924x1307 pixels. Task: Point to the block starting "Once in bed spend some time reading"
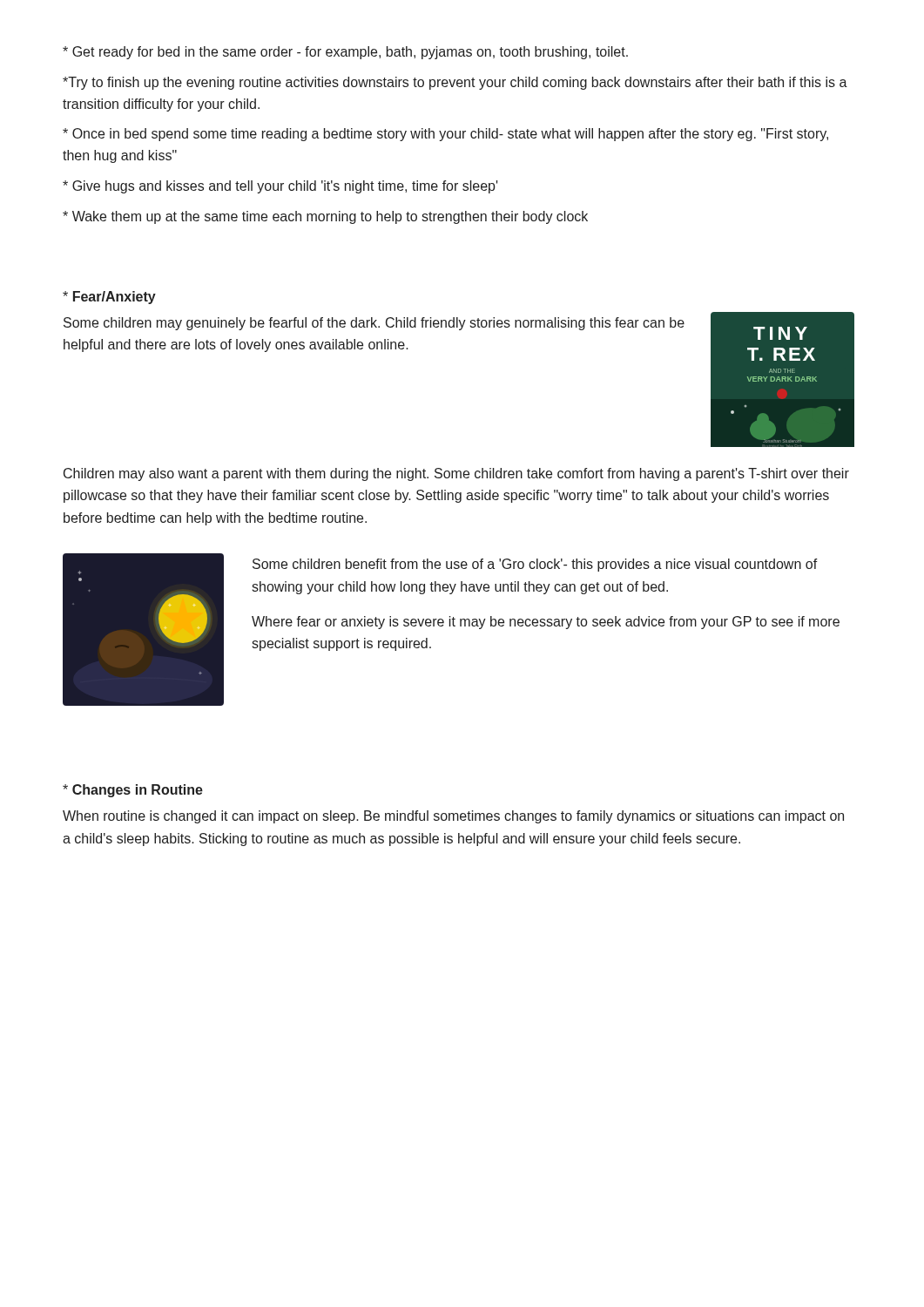coord(446,145)
